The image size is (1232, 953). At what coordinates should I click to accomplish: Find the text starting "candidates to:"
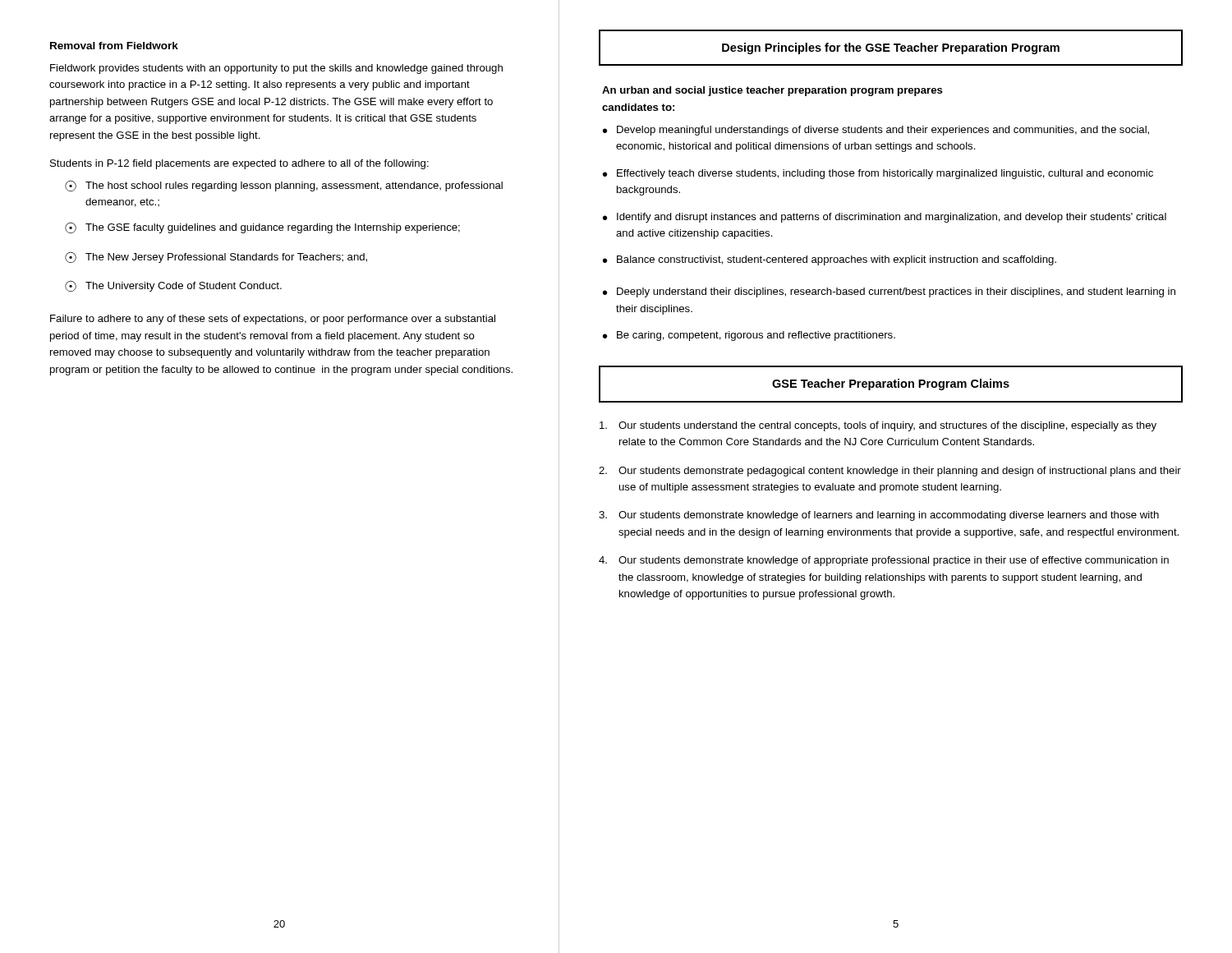click(639, 107)
